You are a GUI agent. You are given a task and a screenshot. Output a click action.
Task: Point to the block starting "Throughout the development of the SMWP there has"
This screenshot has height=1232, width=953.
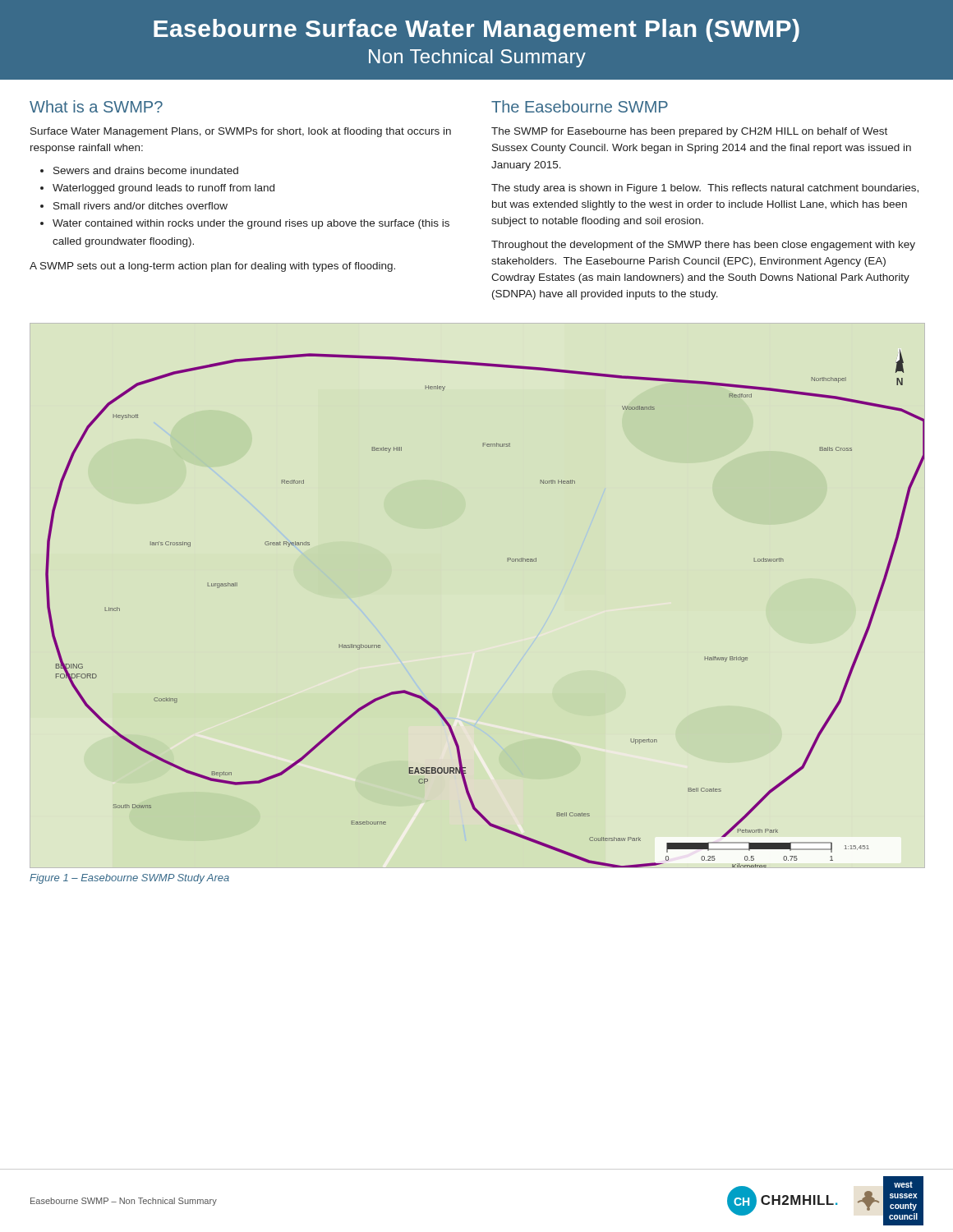(x=703, y=269)
